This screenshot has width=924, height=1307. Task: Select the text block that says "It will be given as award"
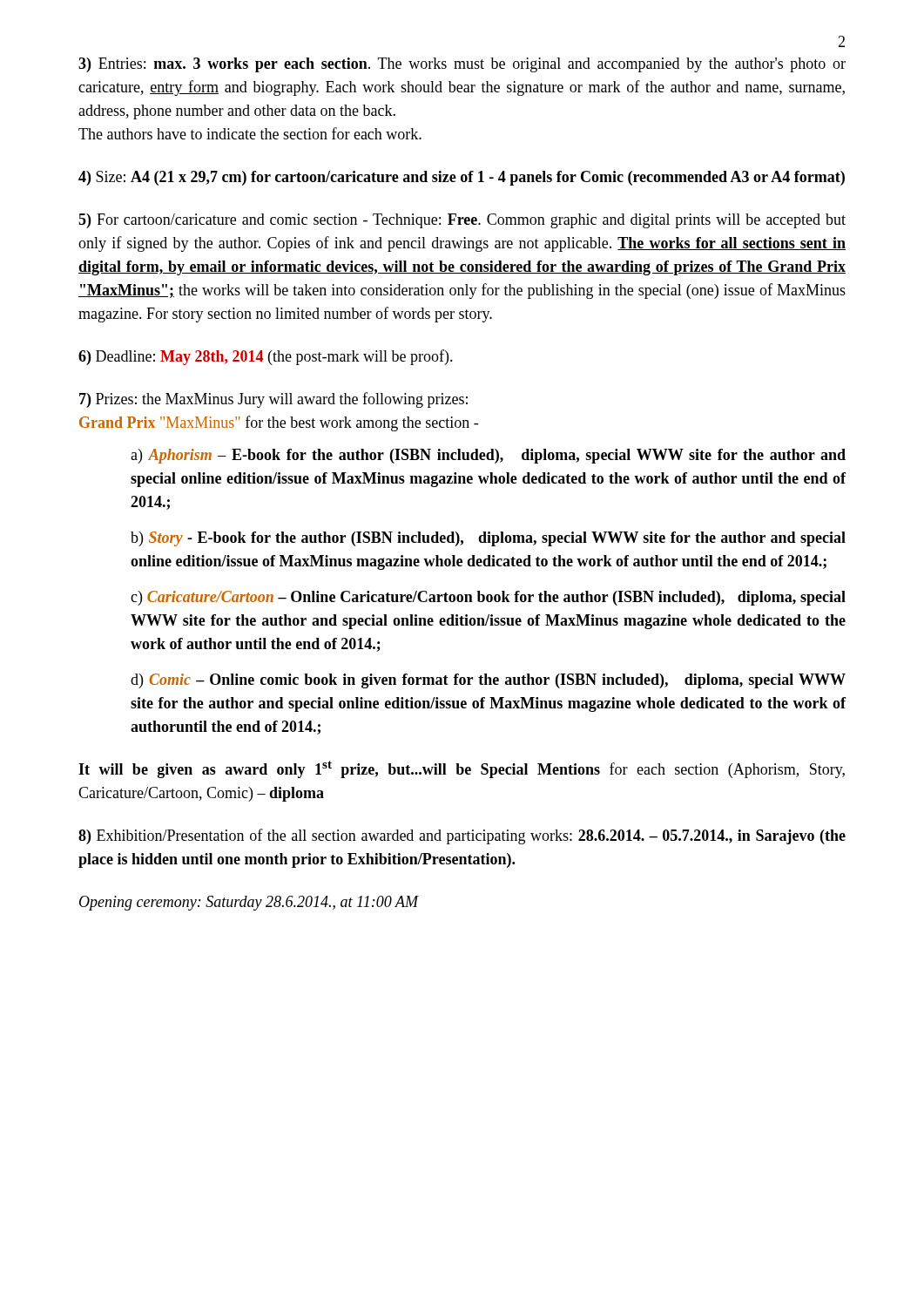click(x=462, y=779)
